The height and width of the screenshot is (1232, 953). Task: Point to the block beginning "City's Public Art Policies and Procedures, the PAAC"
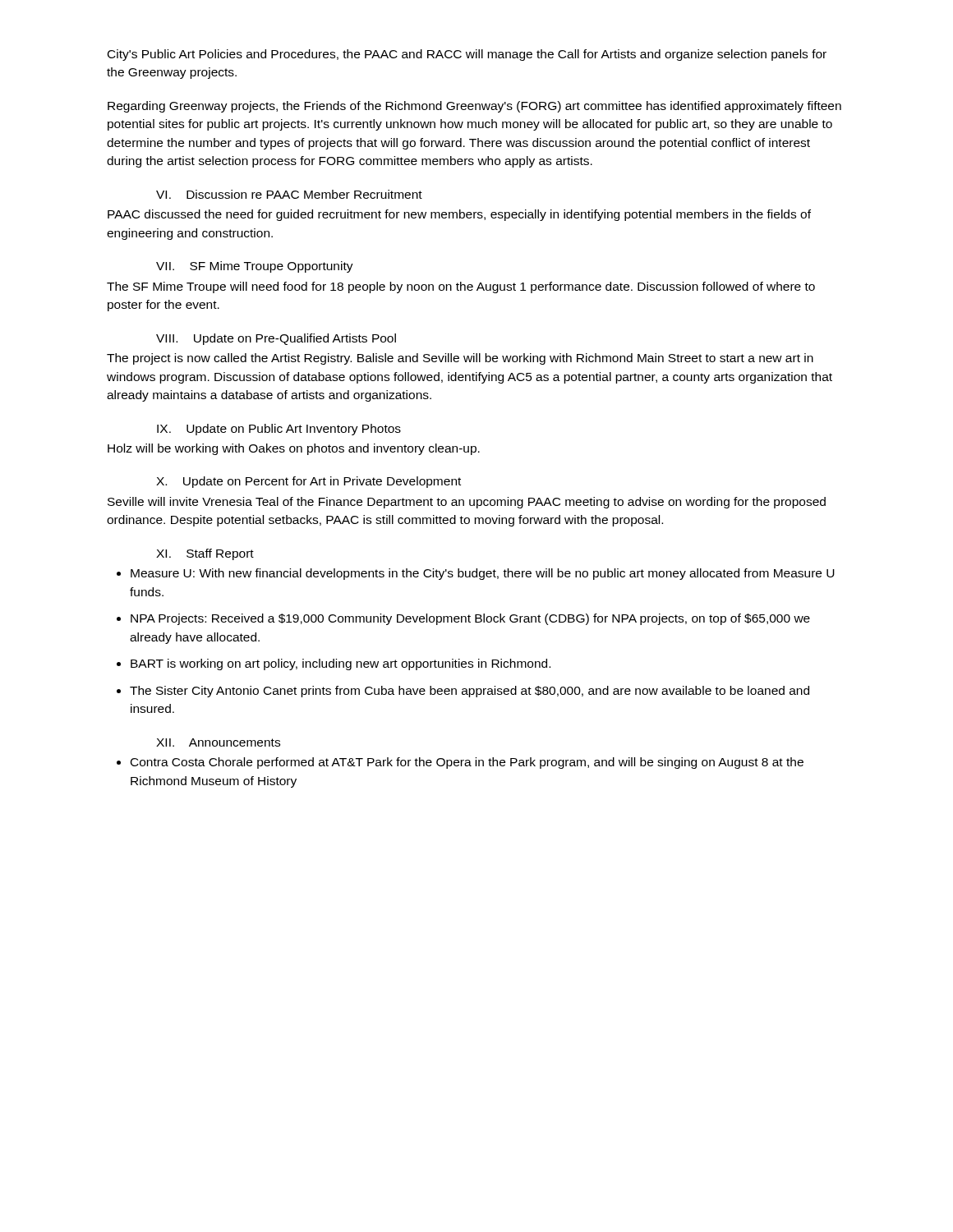click(467, 63)
